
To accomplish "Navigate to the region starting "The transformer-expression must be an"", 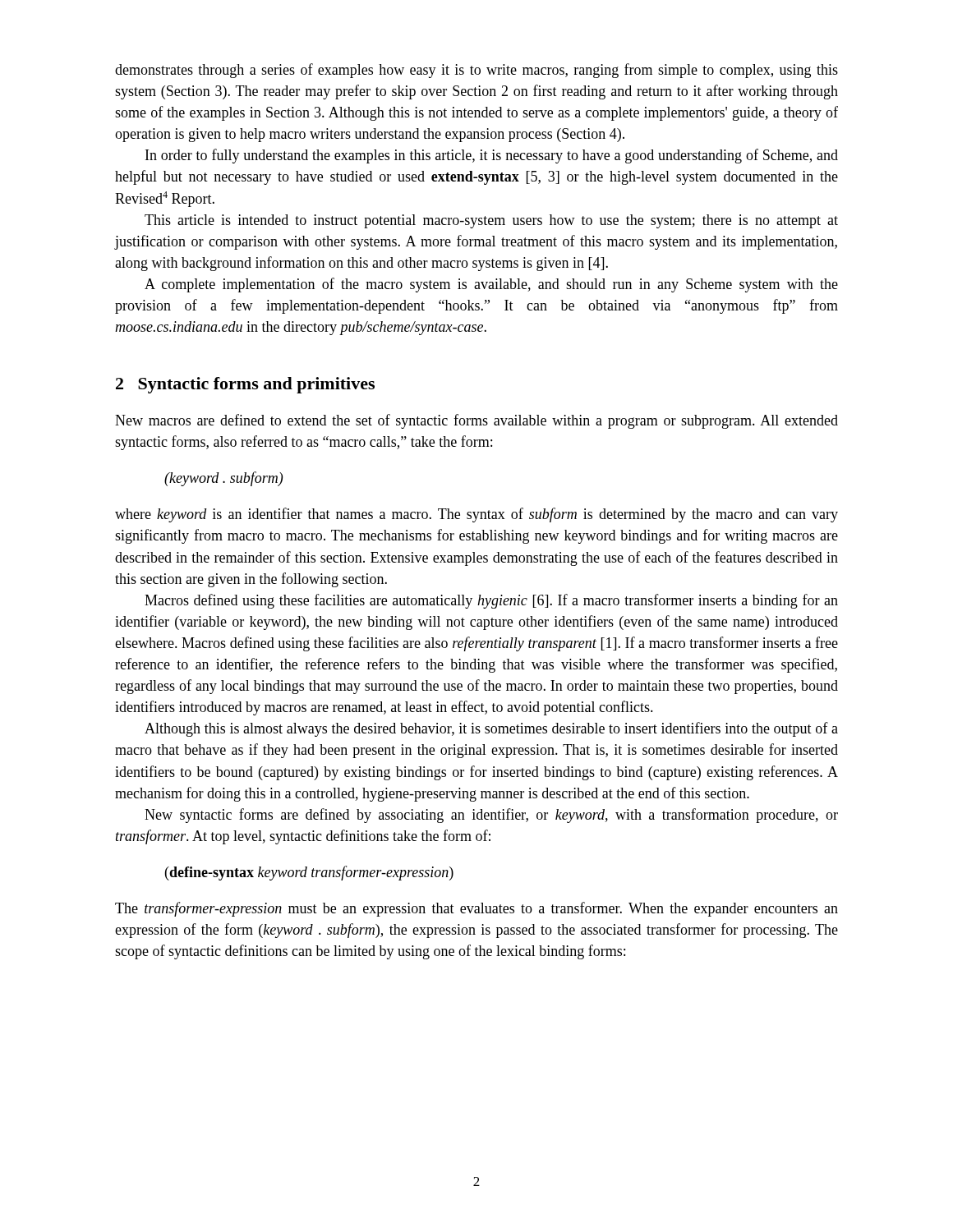I will click(x=476, y=930).
